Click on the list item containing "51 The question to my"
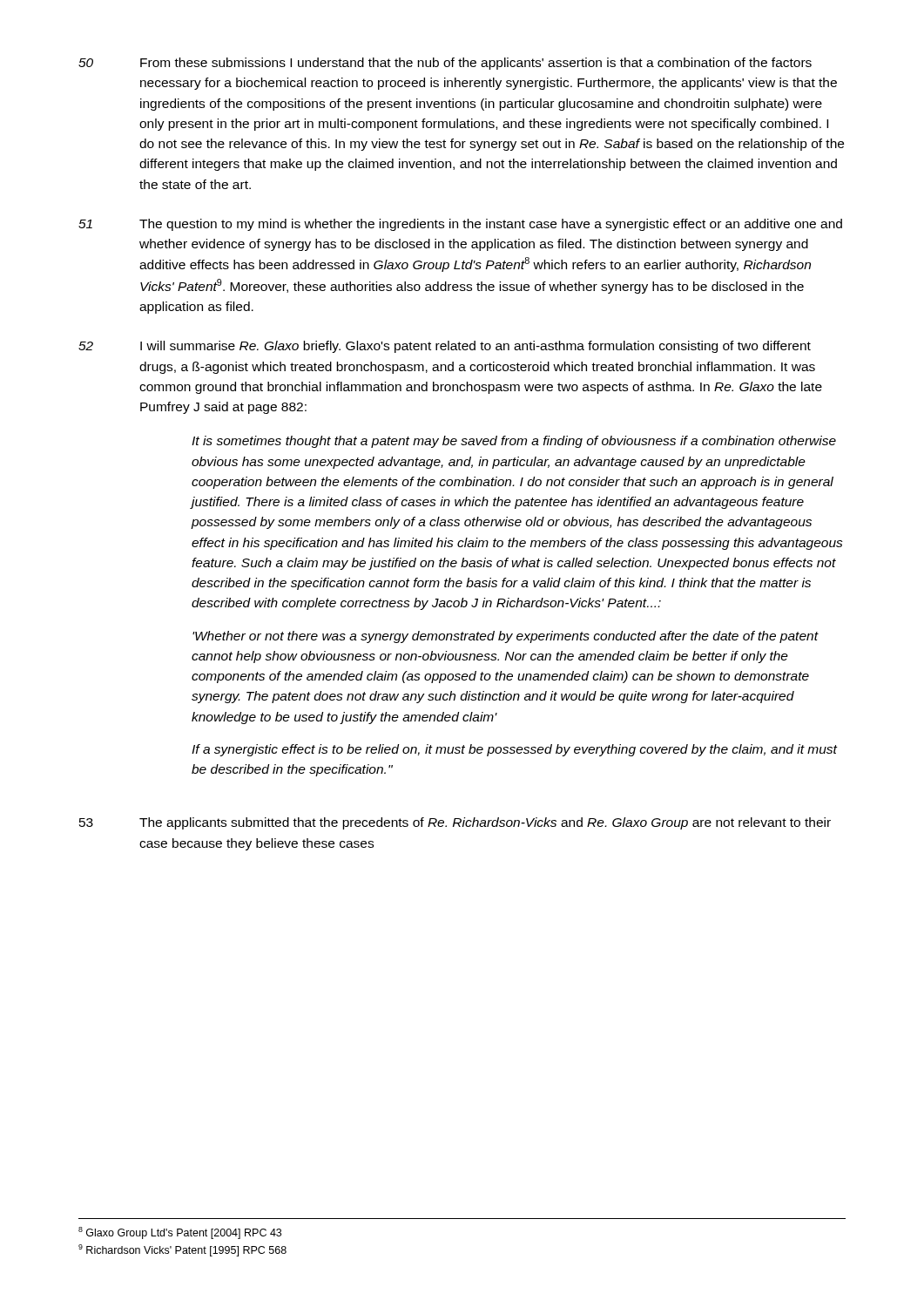Viewport: 924px width, 1307px height. click(x=462, y=265)
